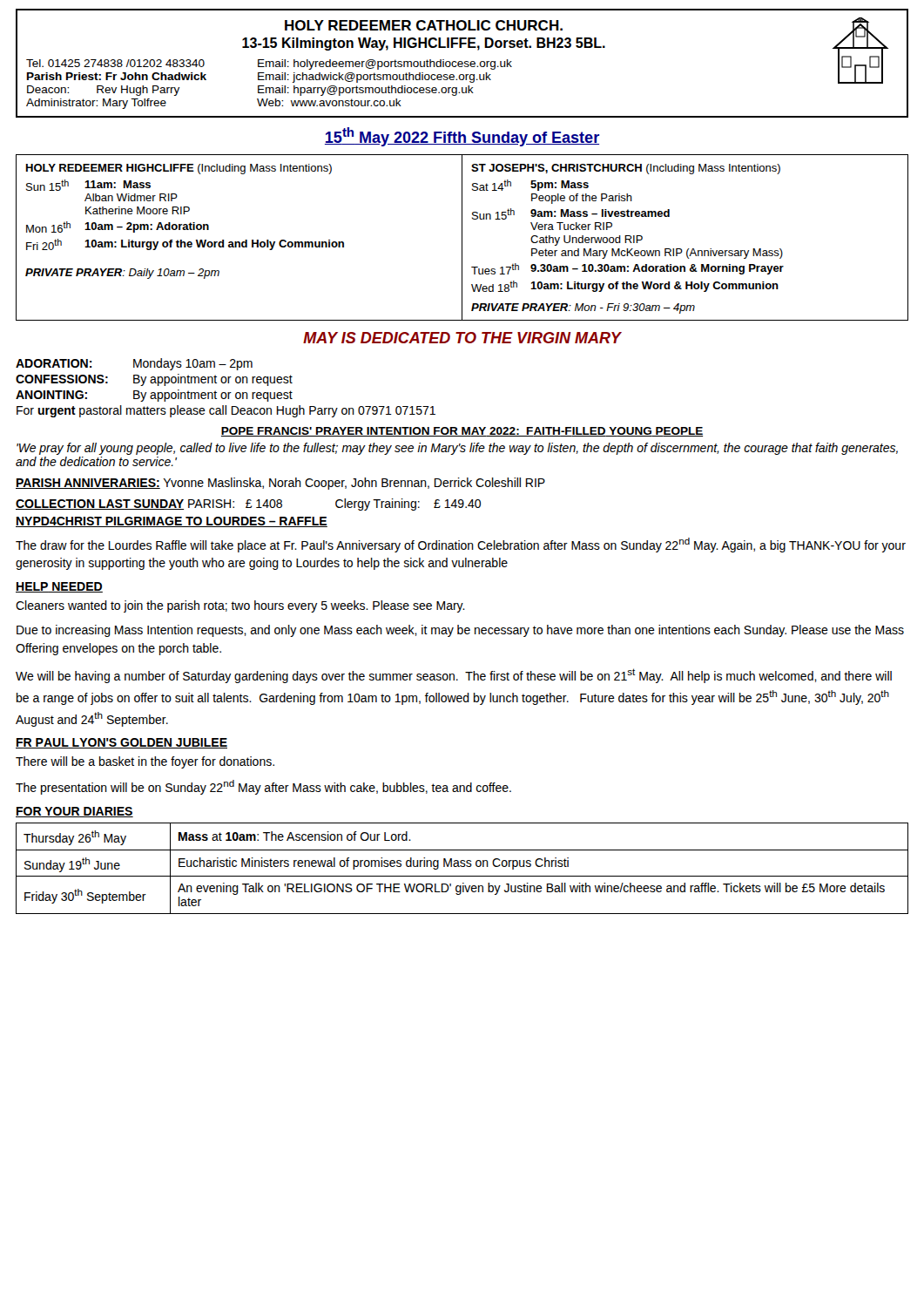
Task: Locate the block of text that opens with "COLLECTION LAST SUNDAY PARISH: £ 1408 Clergy"
Action: coord(249,503)
